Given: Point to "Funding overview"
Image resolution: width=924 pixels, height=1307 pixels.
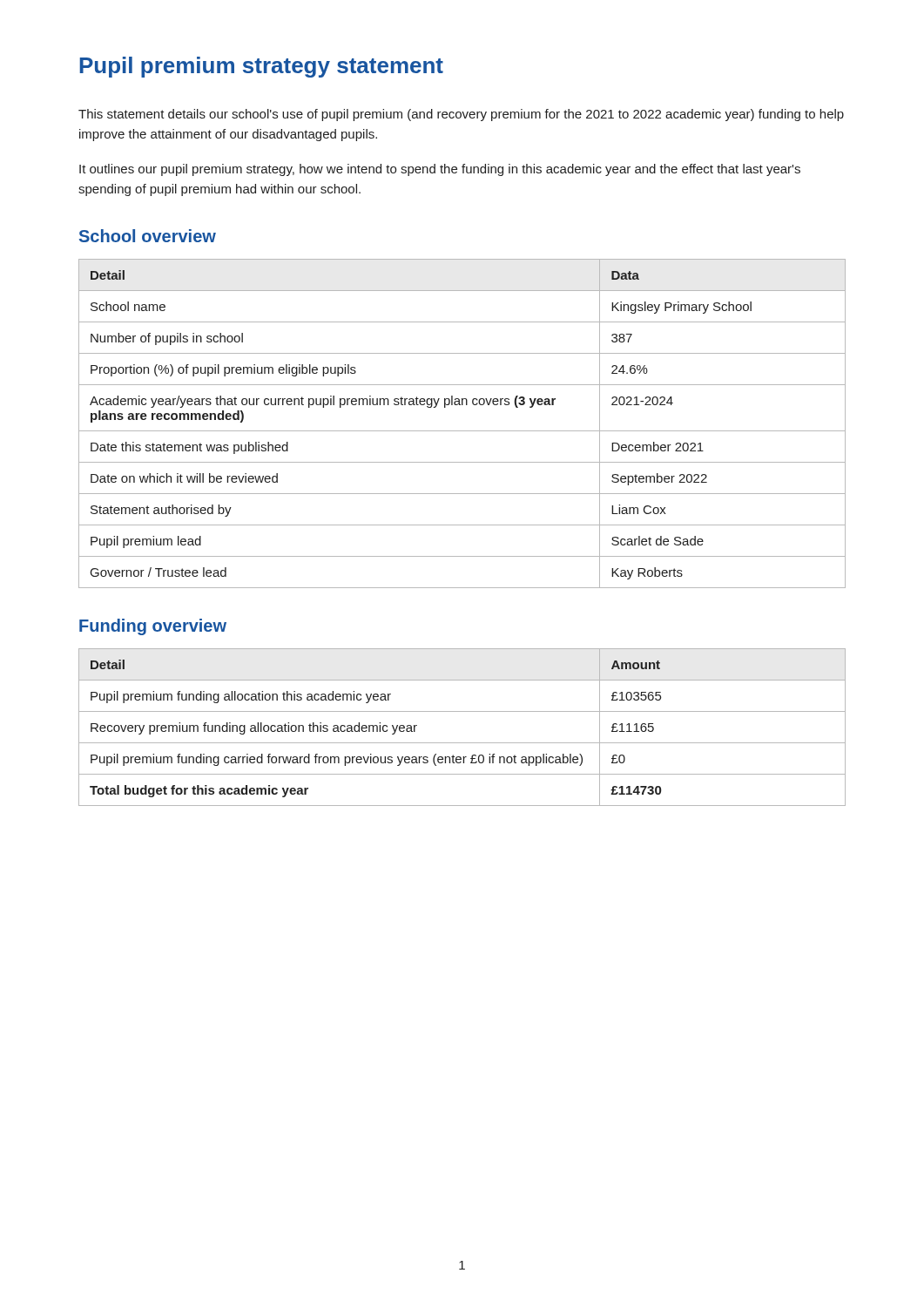Looking at the screenshot, I should (x=153, y=627).
